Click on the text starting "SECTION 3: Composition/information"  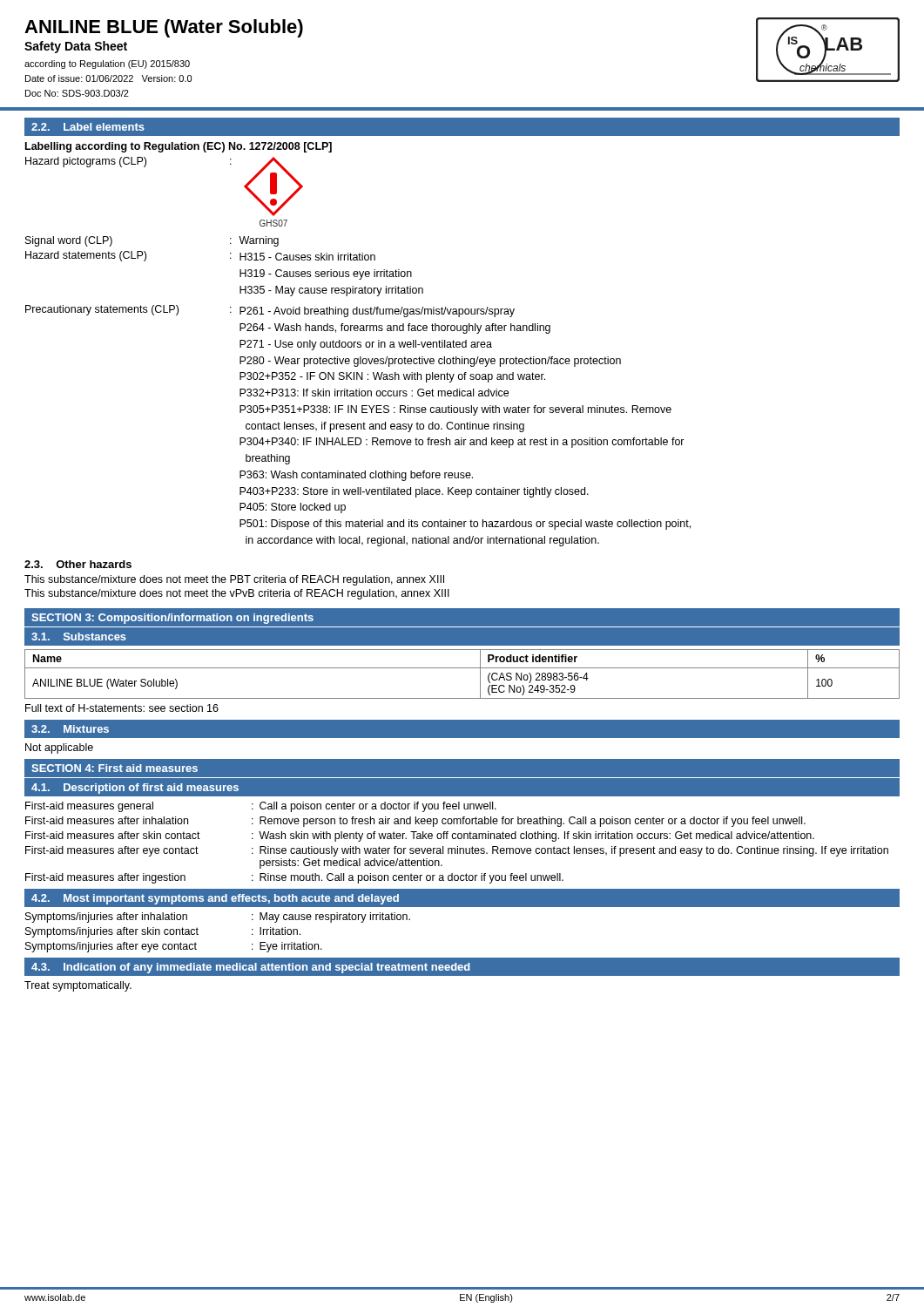coord(173,617)
